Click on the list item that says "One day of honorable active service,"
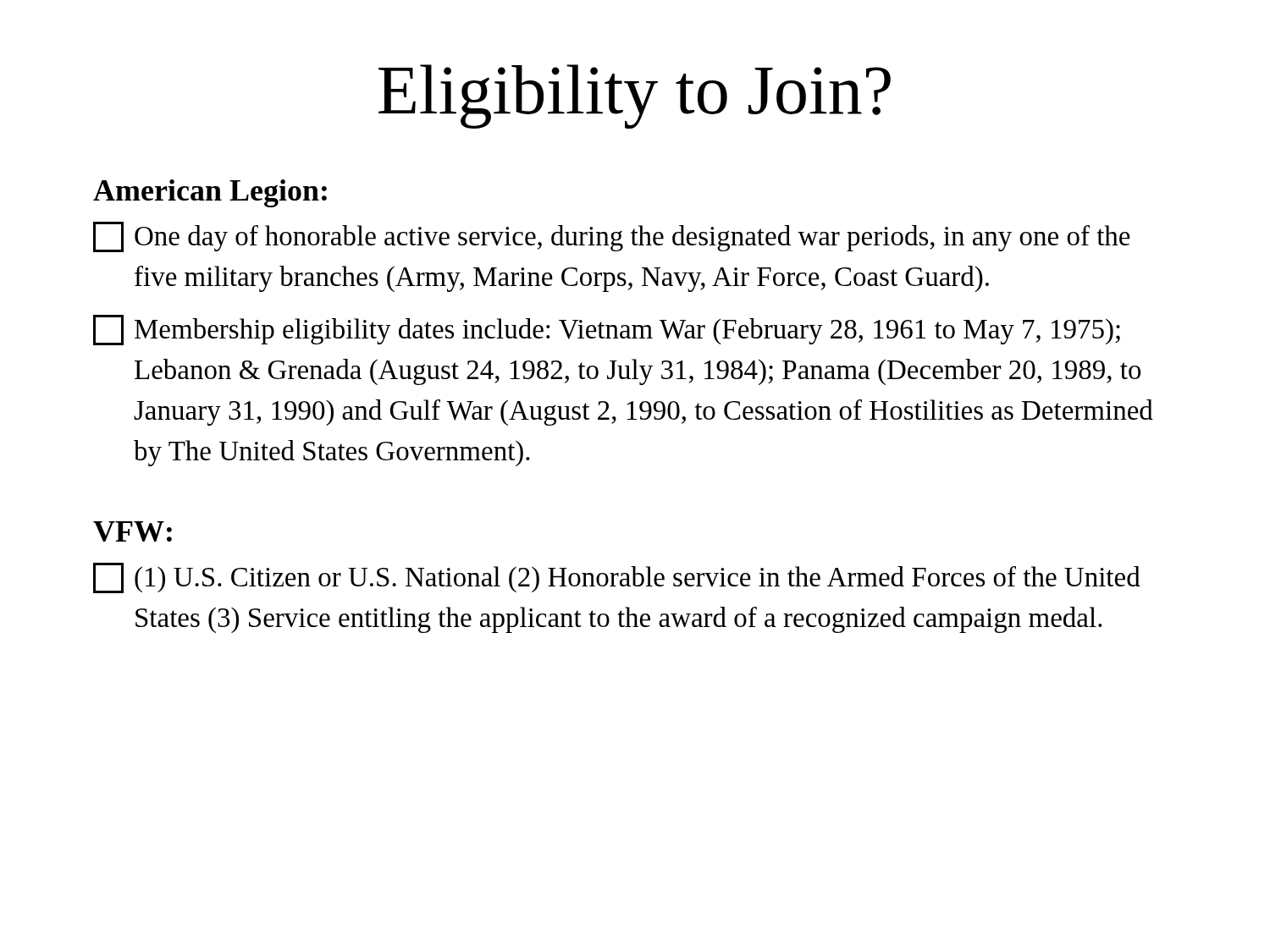1270x952 pixels. click(x=635, y=257)
